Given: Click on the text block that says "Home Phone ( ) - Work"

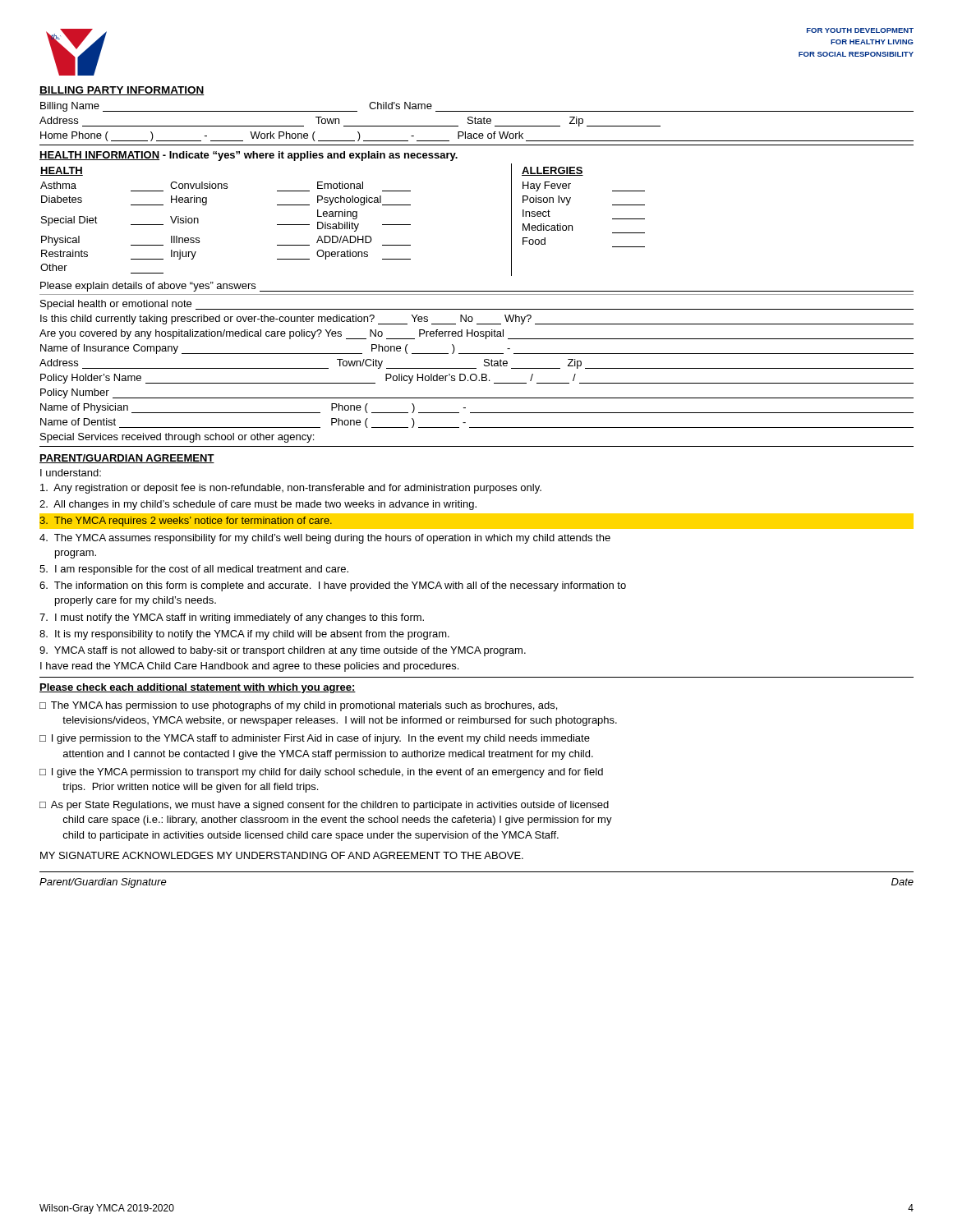Looking at the screenshot, I should tap(476, 135).
